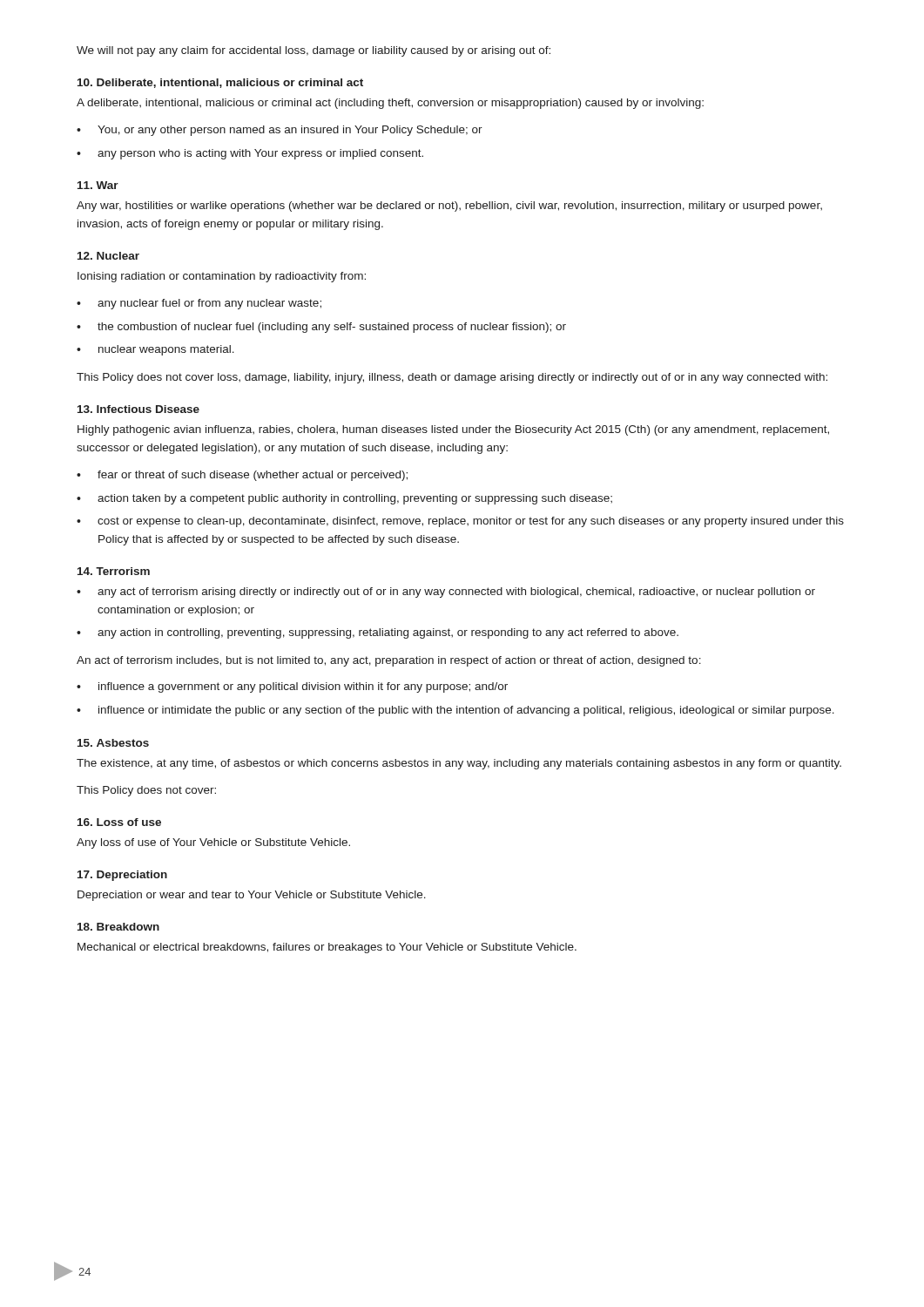Find the element starting "16. Loss of"
Image resolution: width=924 pixels, height=1307 pixels.
[119, 822]
